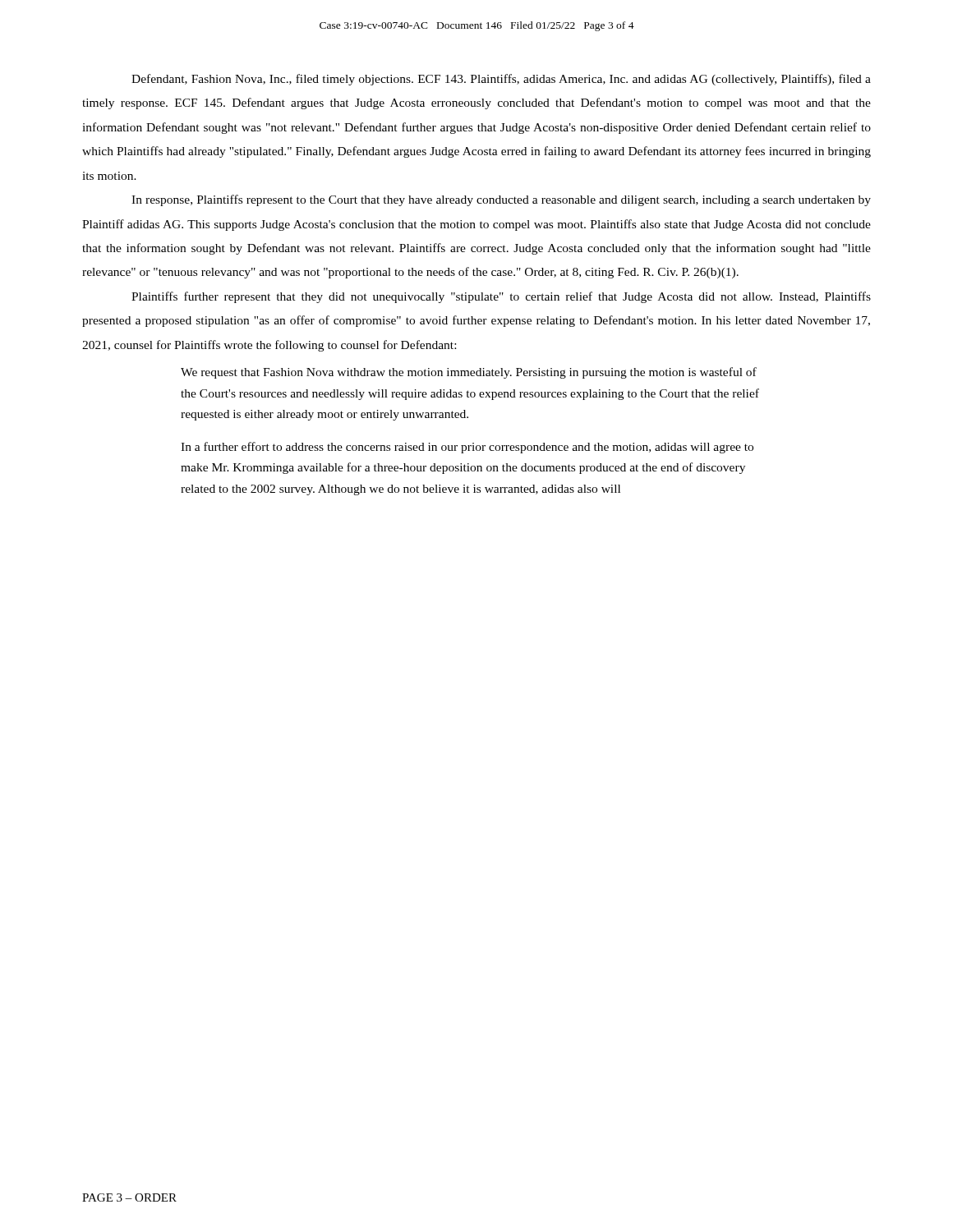This screenshot has height=1232, width=953.
Task: Locate the text block containing "We request that Fashion Nova withdraw"
Action: pos(469,373)
